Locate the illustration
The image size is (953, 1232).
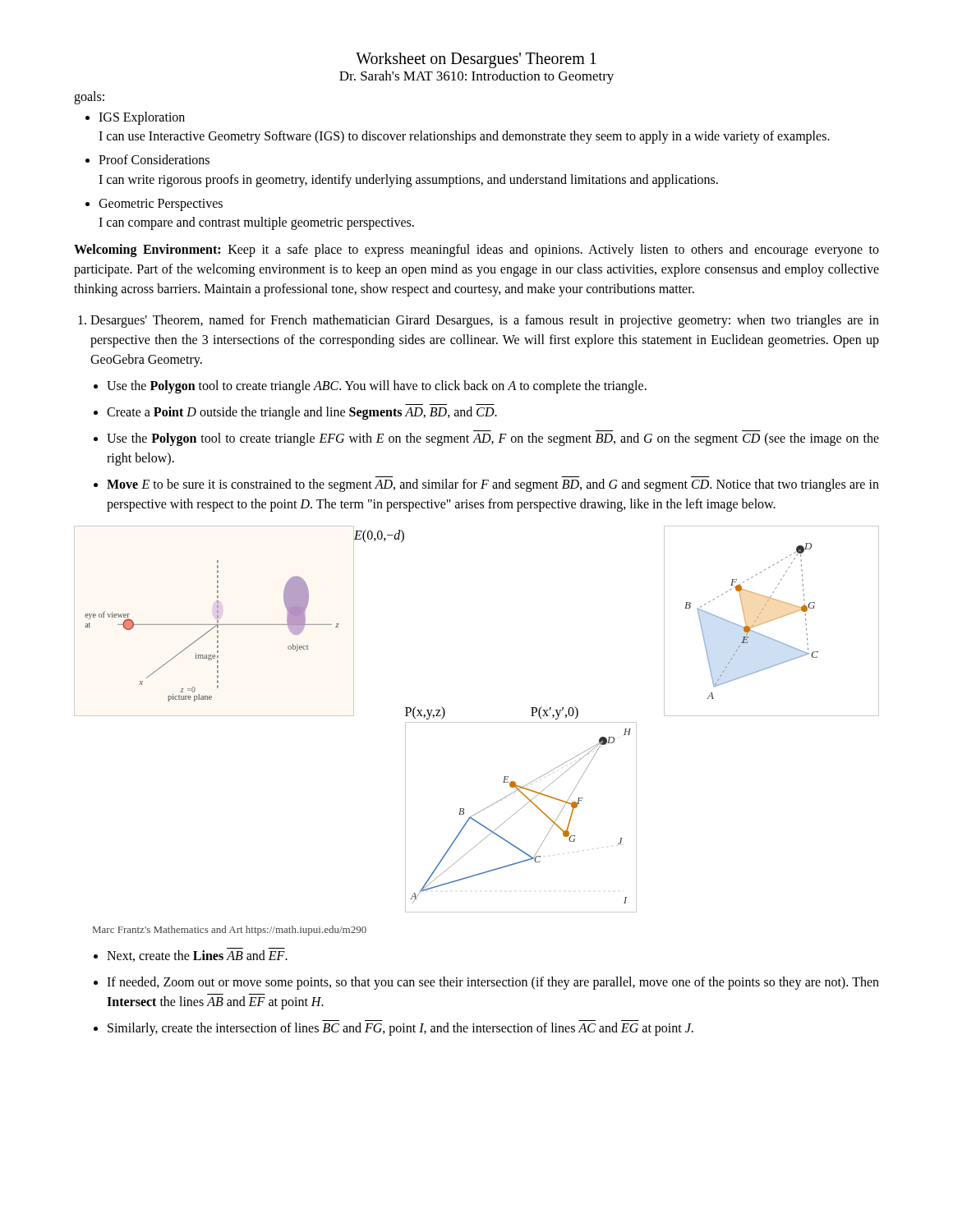[x=476, y=722]
